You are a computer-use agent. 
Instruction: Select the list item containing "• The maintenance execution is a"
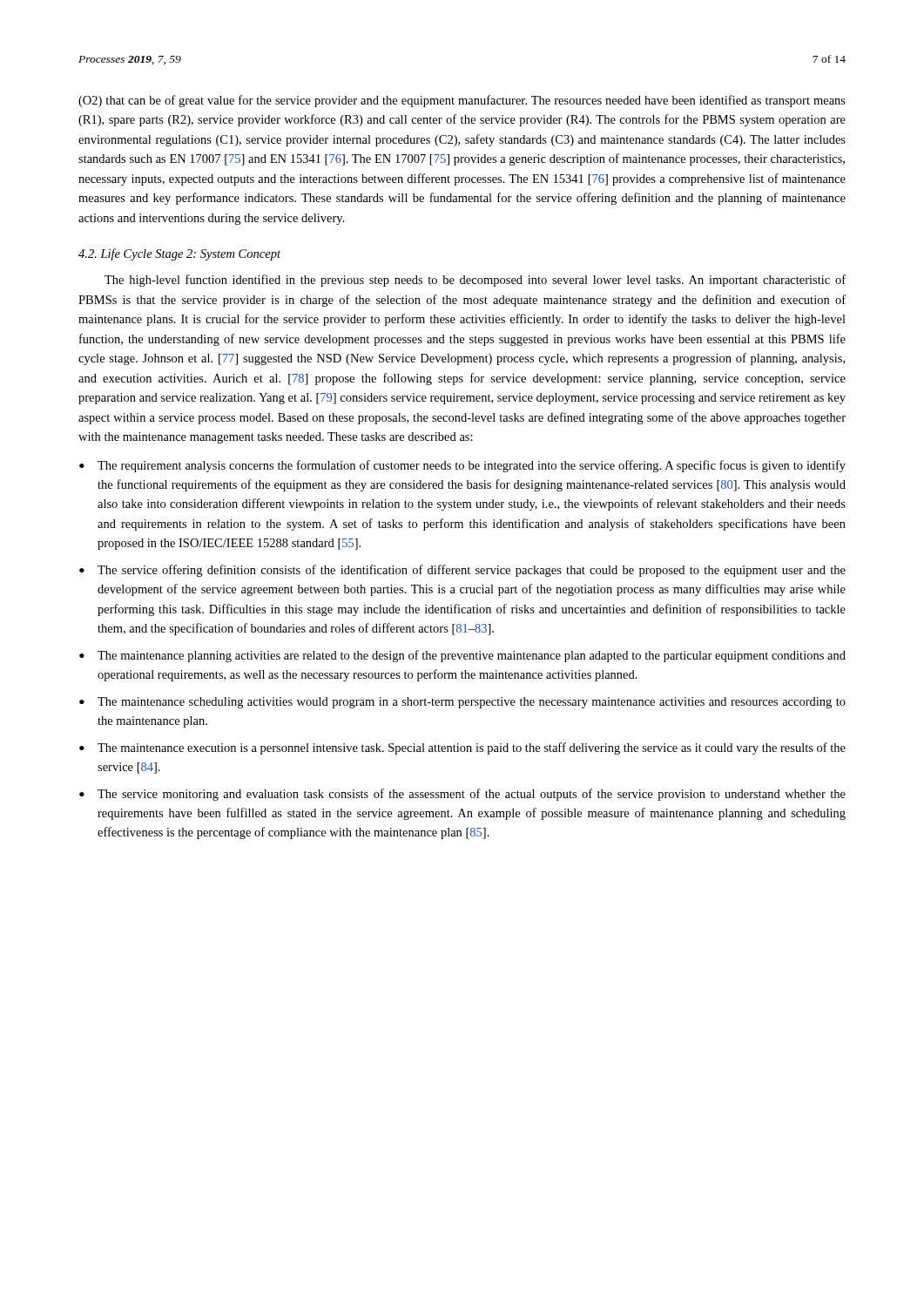(462, 757)
